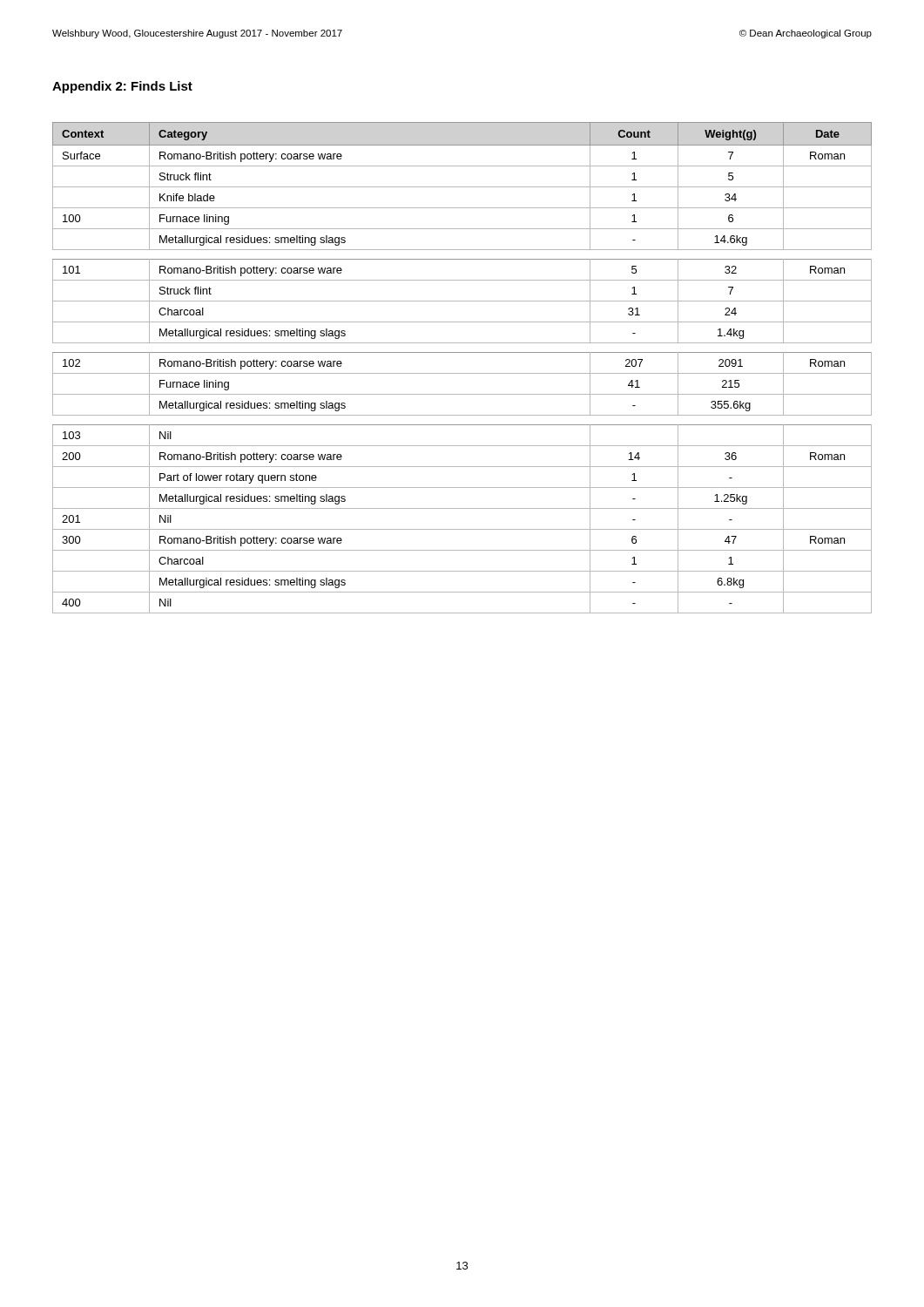Locate the section header with the text "Appendix 2: Finds List"

click(122, 86)
